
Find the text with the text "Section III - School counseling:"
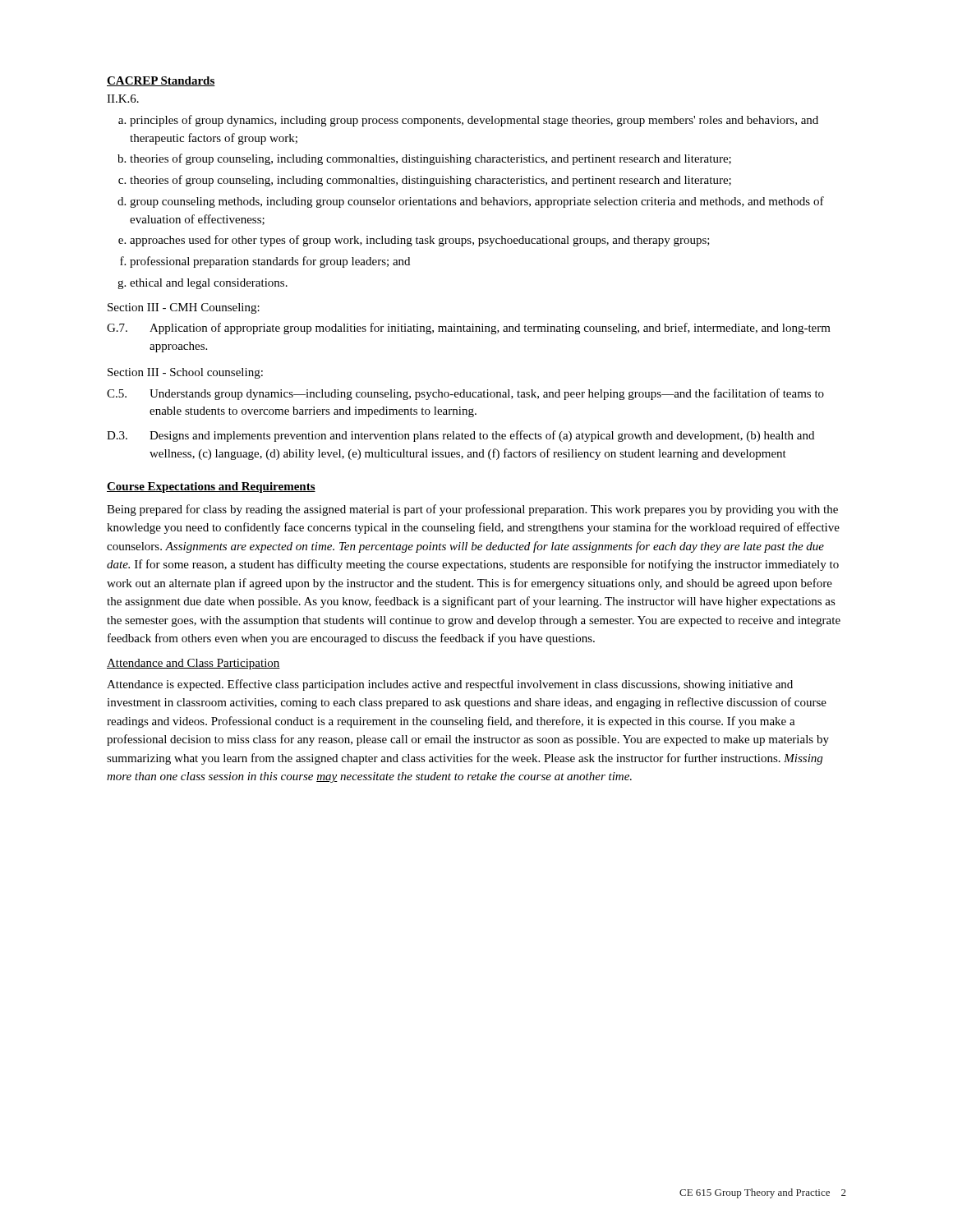pos(185,372)
